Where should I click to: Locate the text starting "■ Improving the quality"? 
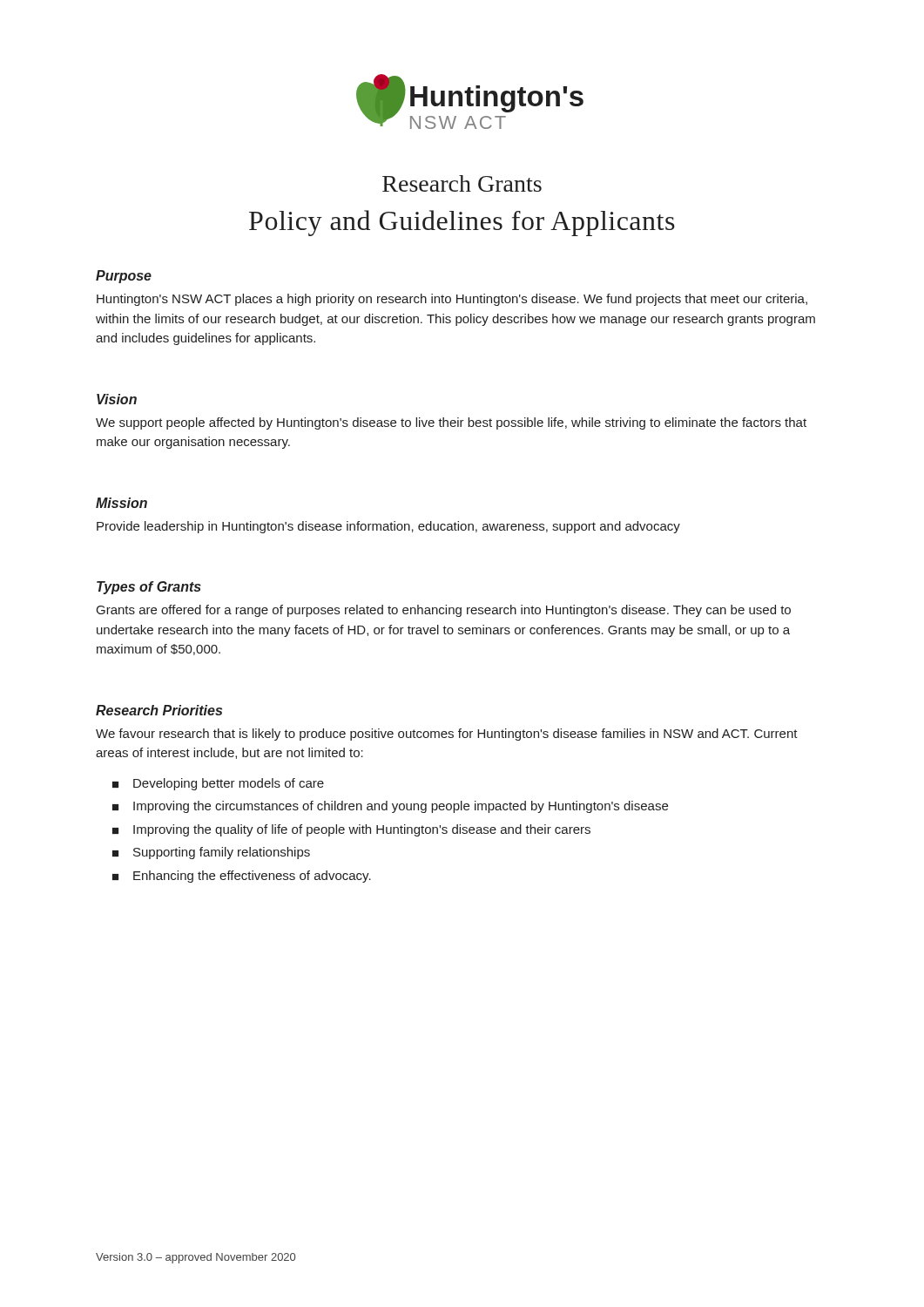[351, 830]
